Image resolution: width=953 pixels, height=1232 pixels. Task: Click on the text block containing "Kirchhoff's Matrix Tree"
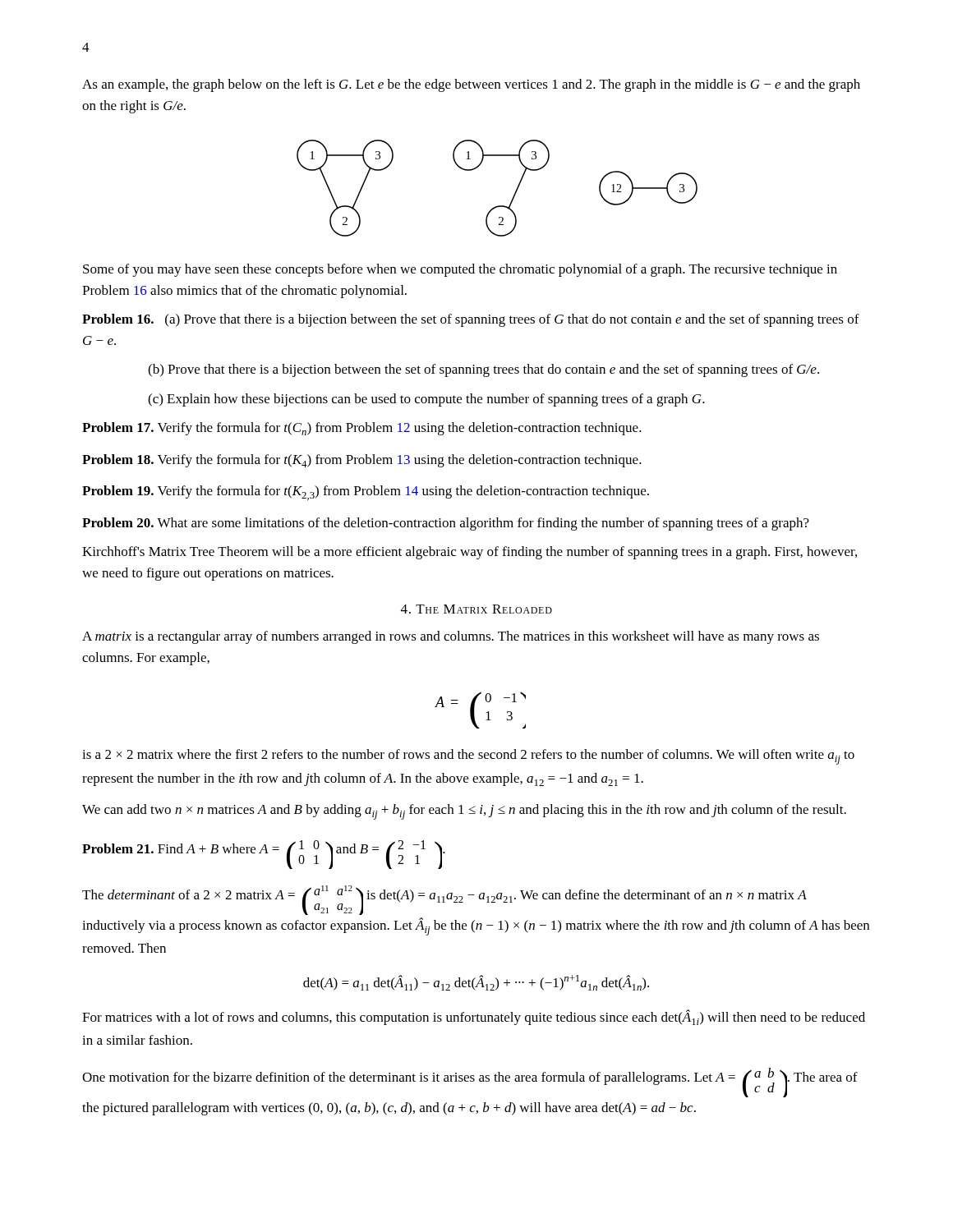(x=476, y=562)
